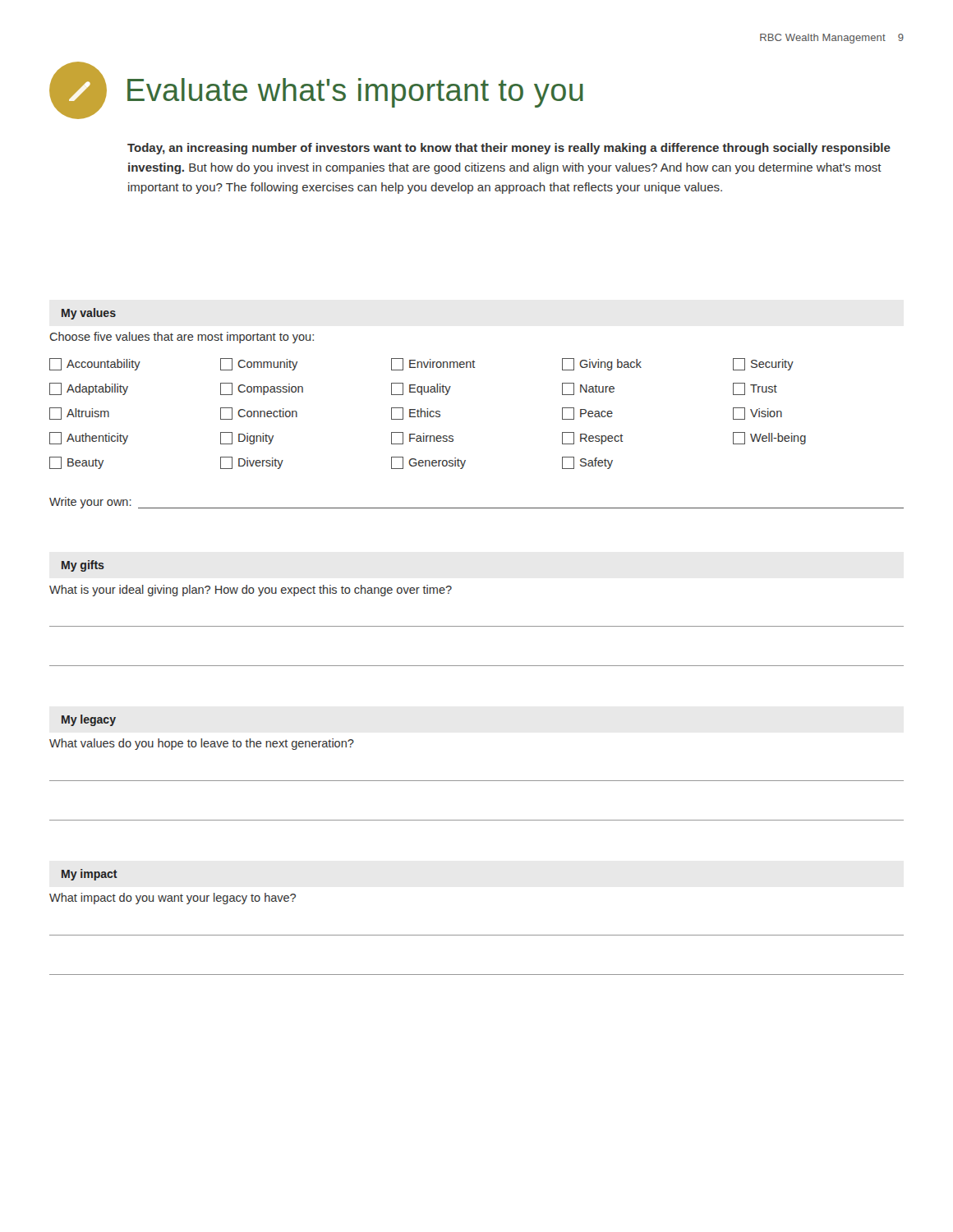The image size is (953, 1232).
Task: Locate the title containing "Evaluate what's important to you"
Action: tap(355, 90)
